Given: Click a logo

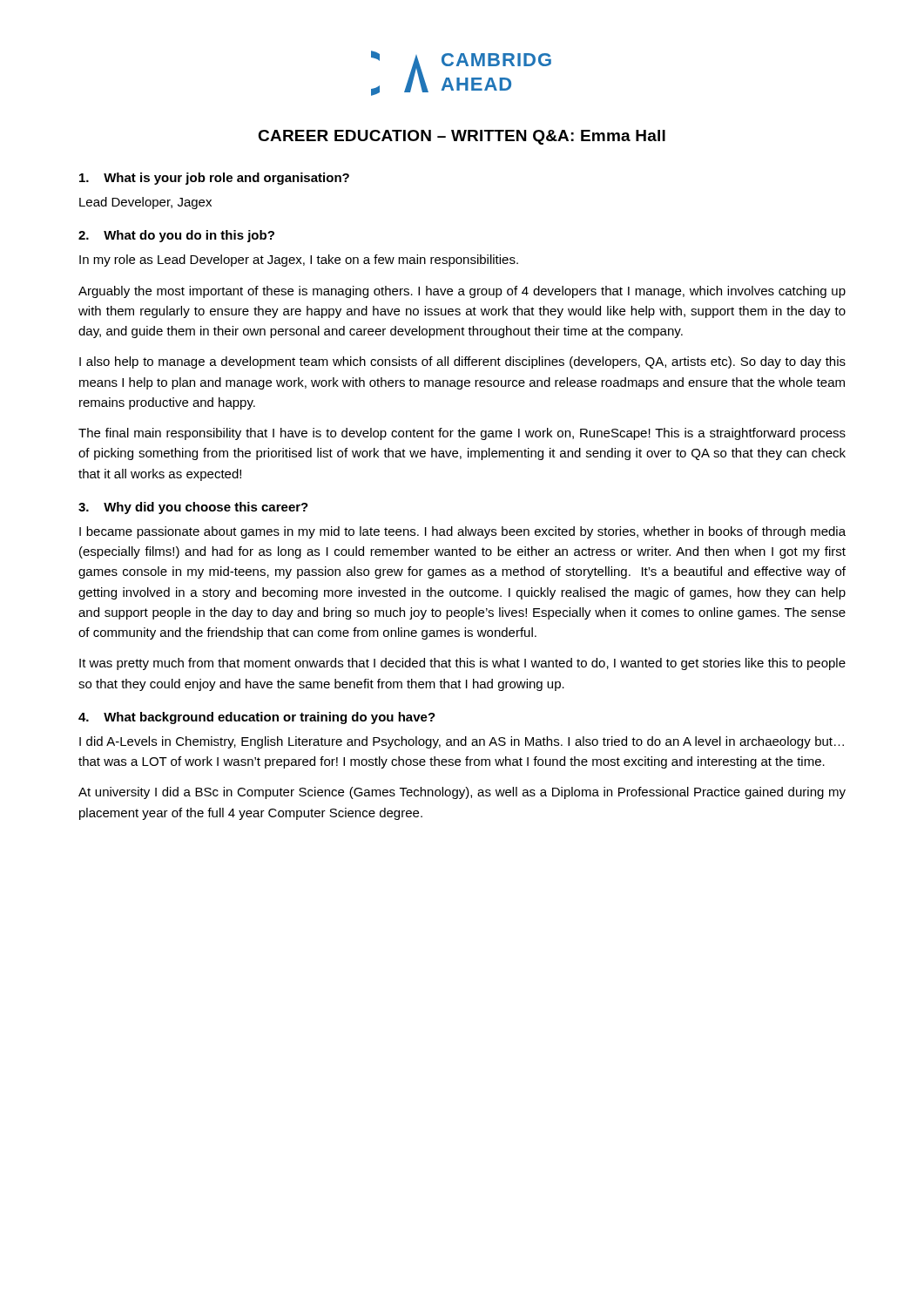Looking at the screenshot, I should 462,74.
